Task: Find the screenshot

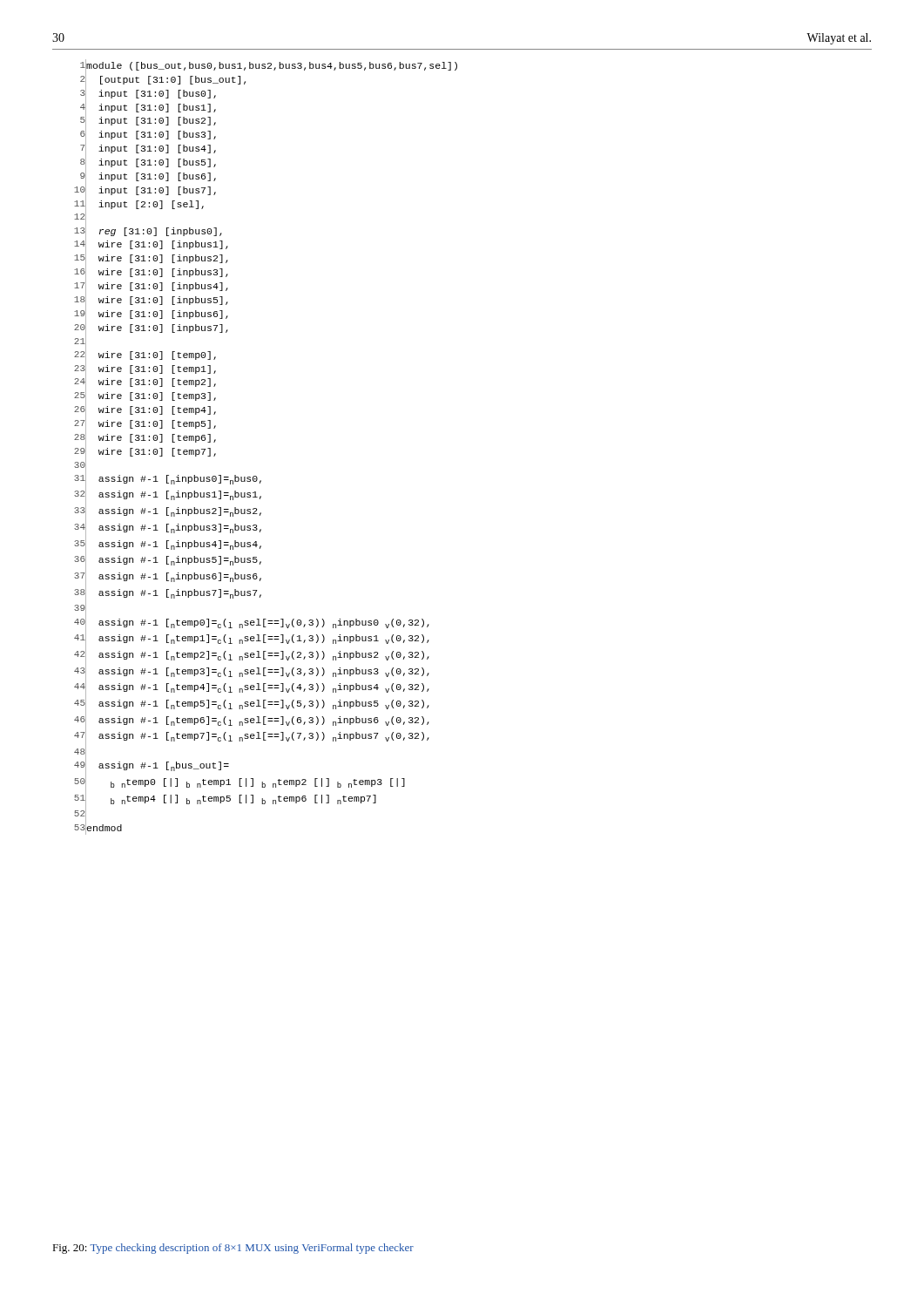Action: 462,447
